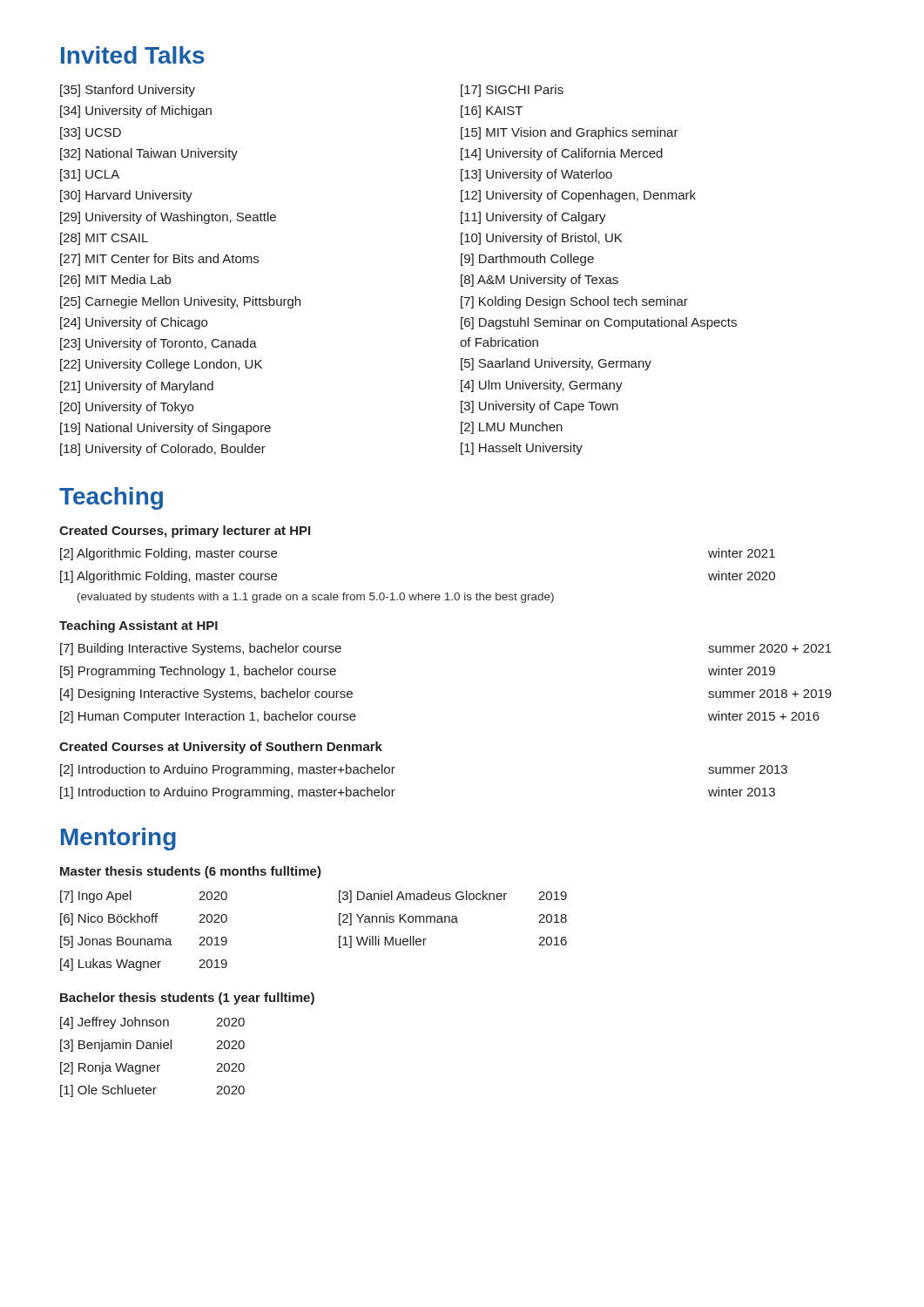Select the list item with the text "[32] National Taiwan"

[148, 153]
